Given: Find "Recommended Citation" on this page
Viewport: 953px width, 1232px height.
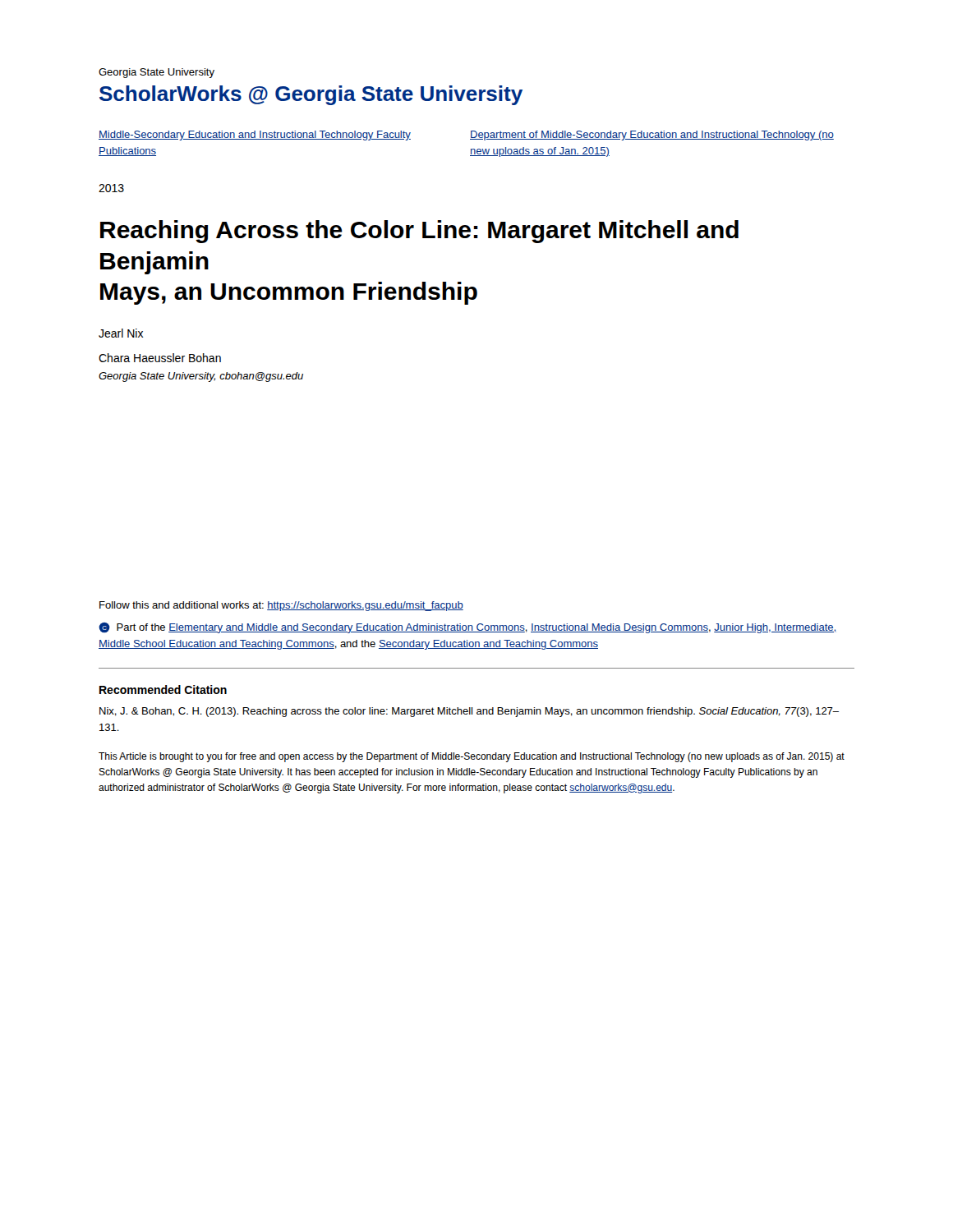Looking at the screenshot, I should click(163, 690).
